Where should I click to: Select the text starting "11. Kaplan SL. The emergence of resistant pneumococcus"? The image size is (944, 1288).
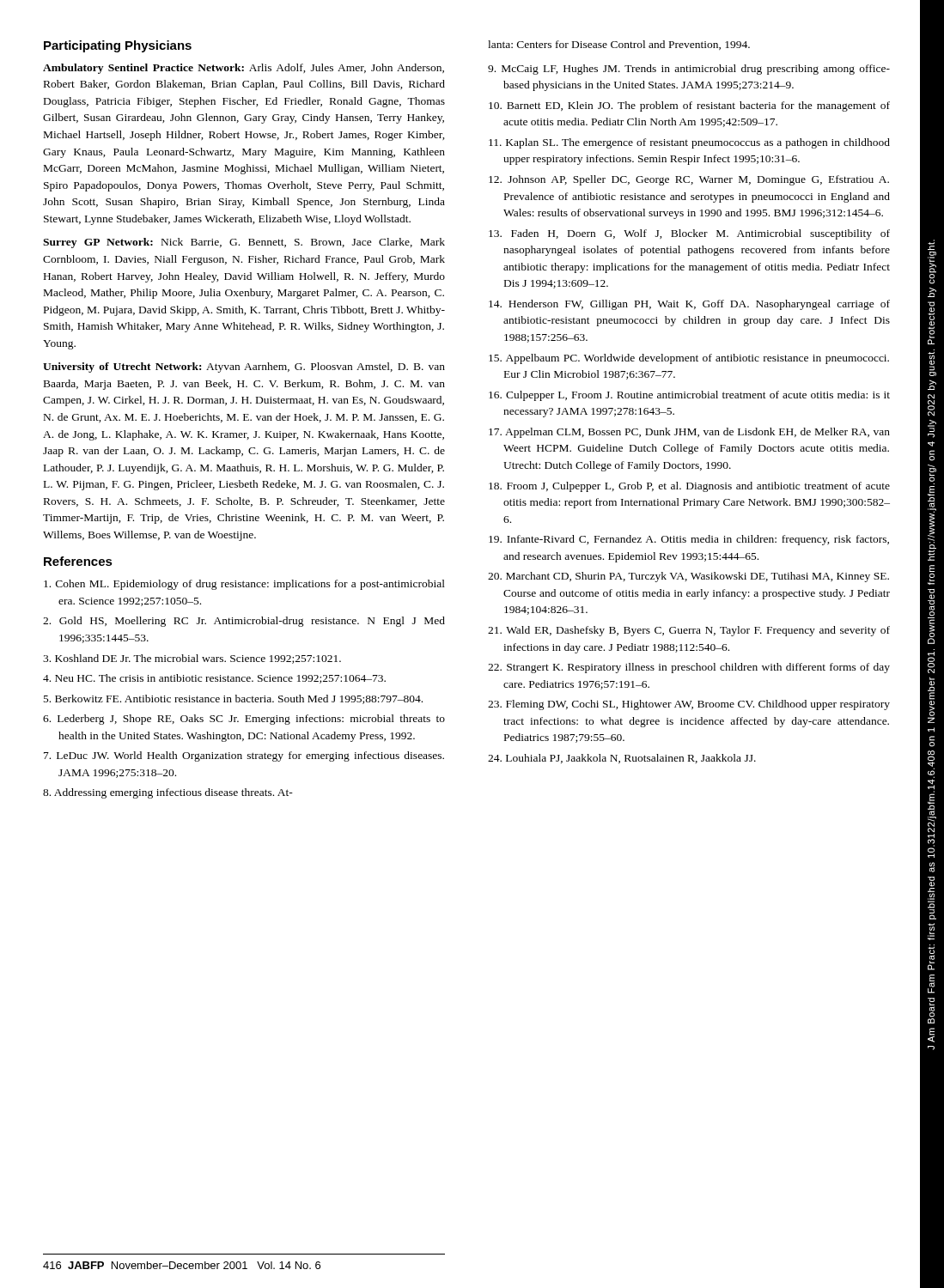689,150
